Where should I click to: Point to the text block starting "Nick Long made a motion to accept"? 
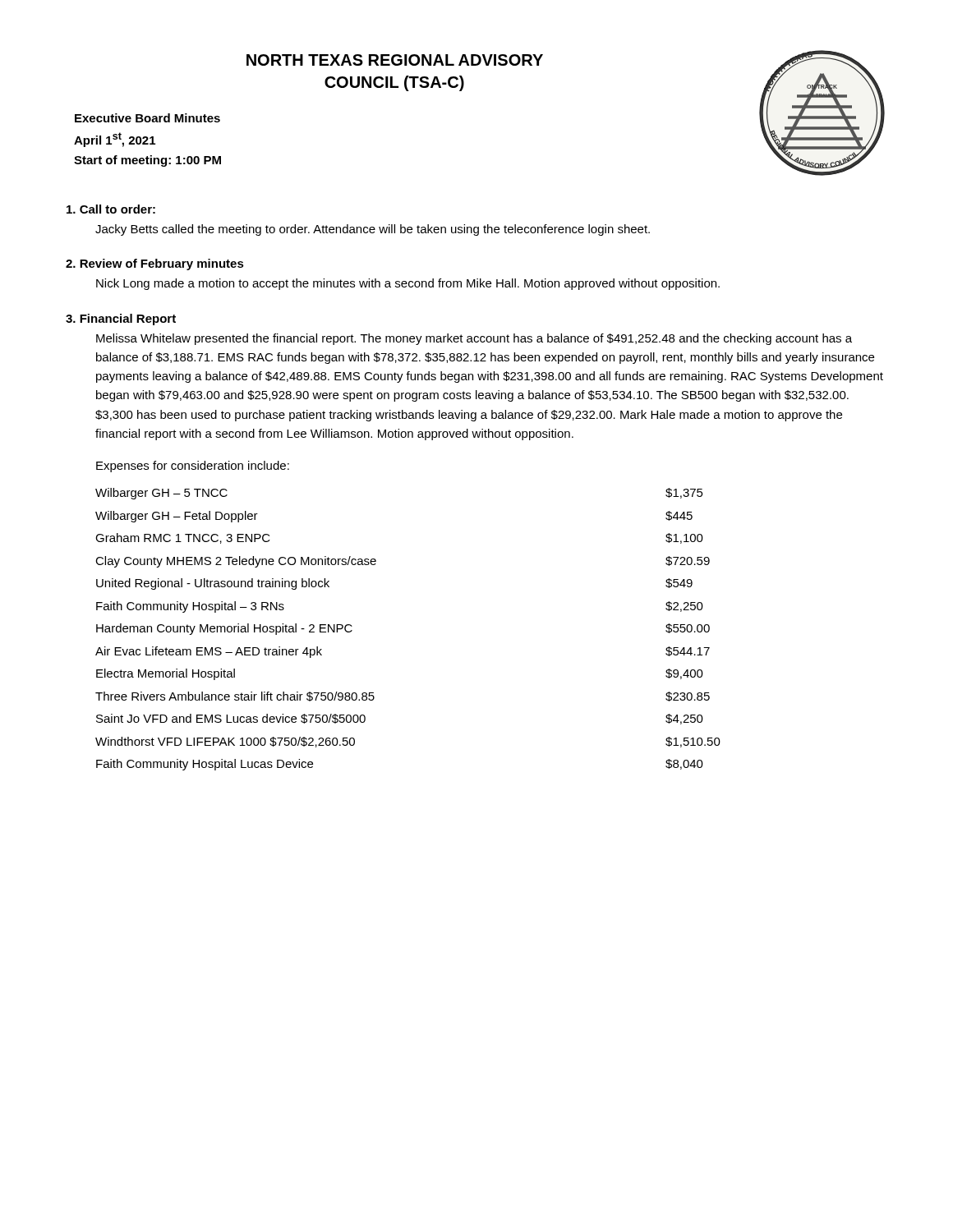point(408,283)
